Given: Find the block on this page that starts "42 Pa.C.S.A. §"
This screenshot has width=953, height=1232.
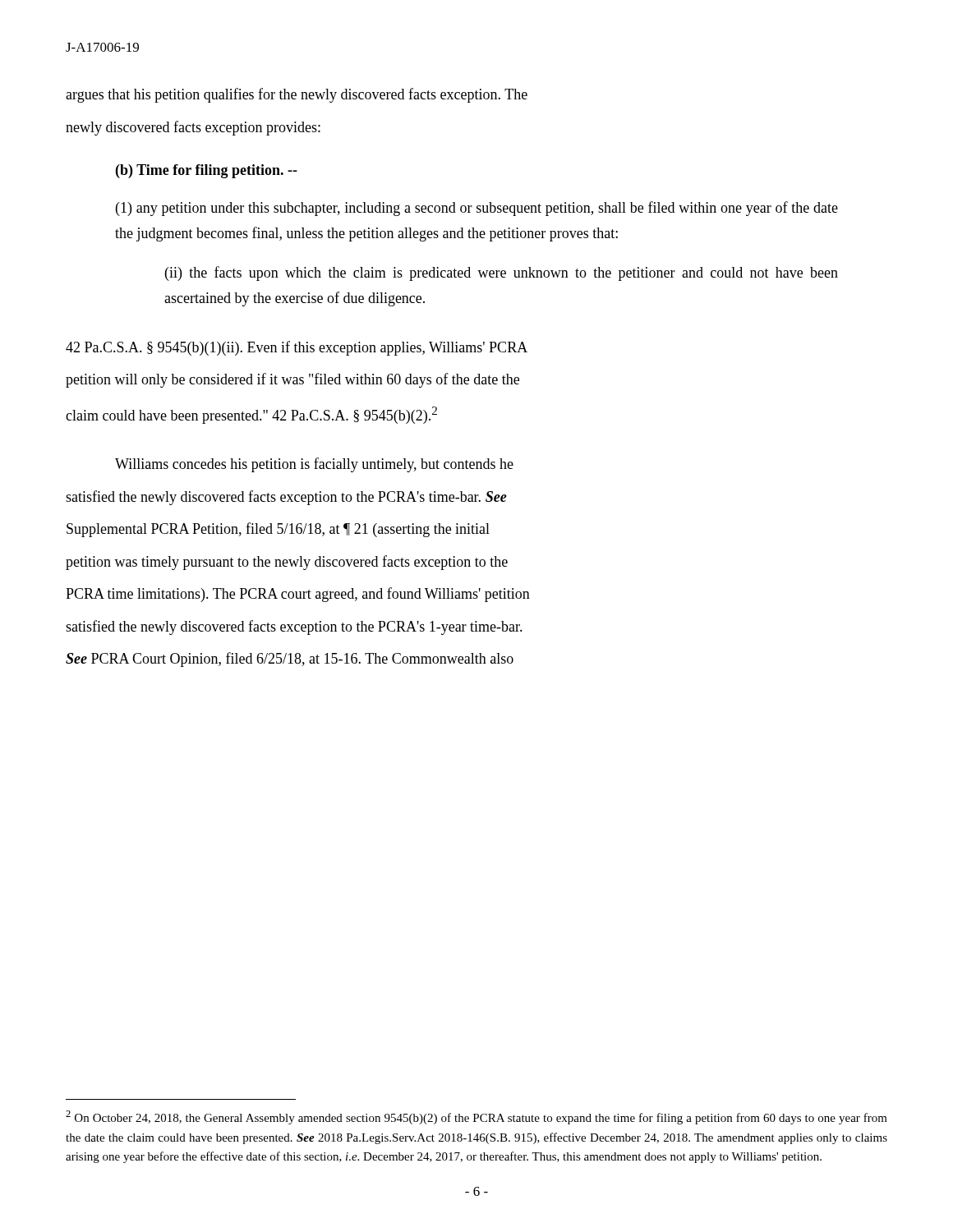Looking at the screenshot, I should 297,347.
